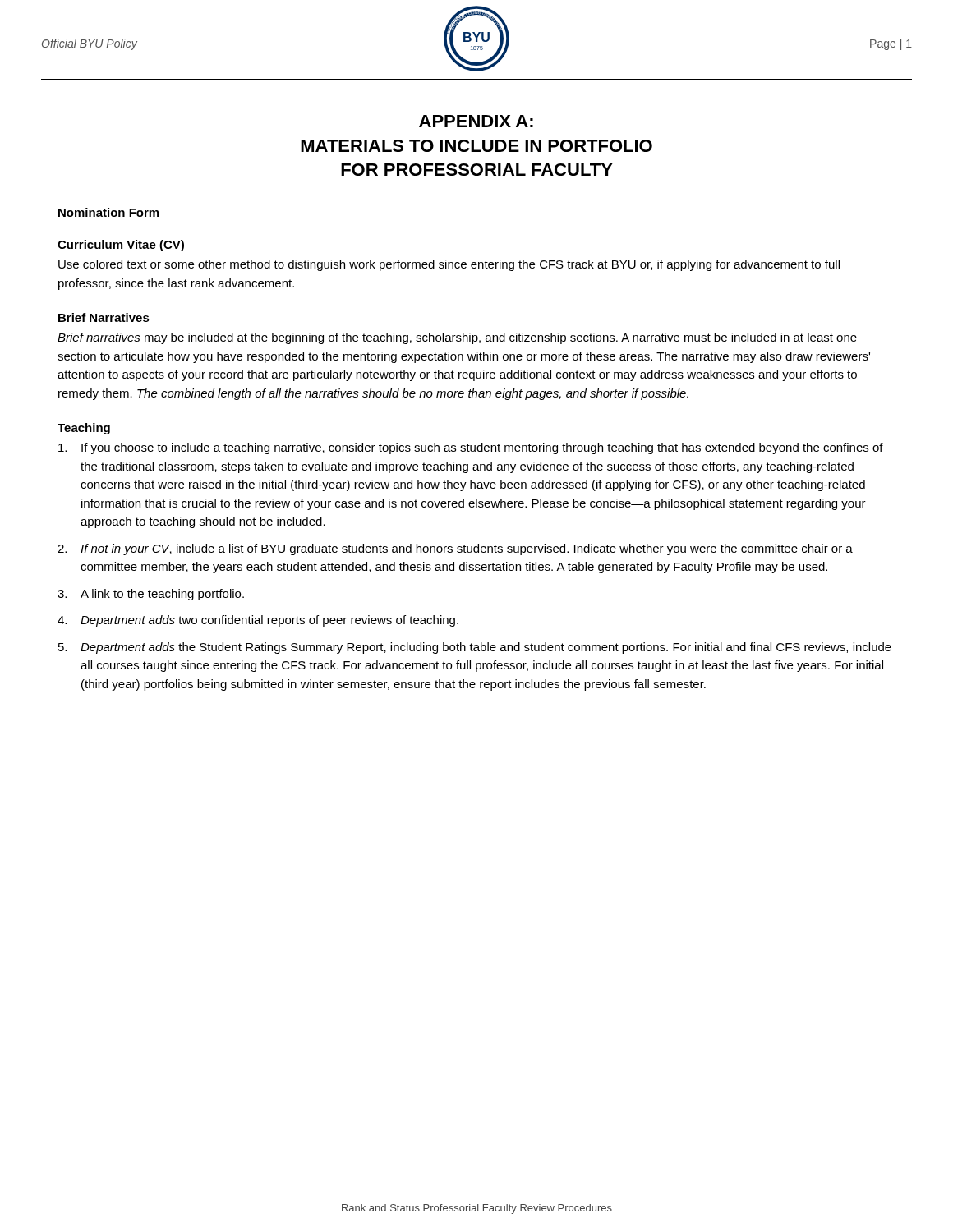Image resolution: width=953 pixels, height=1232 pixels.
Task: Click on the section header that reads "Curriculum Vitae (CV)"
Action: pos(121,244)
